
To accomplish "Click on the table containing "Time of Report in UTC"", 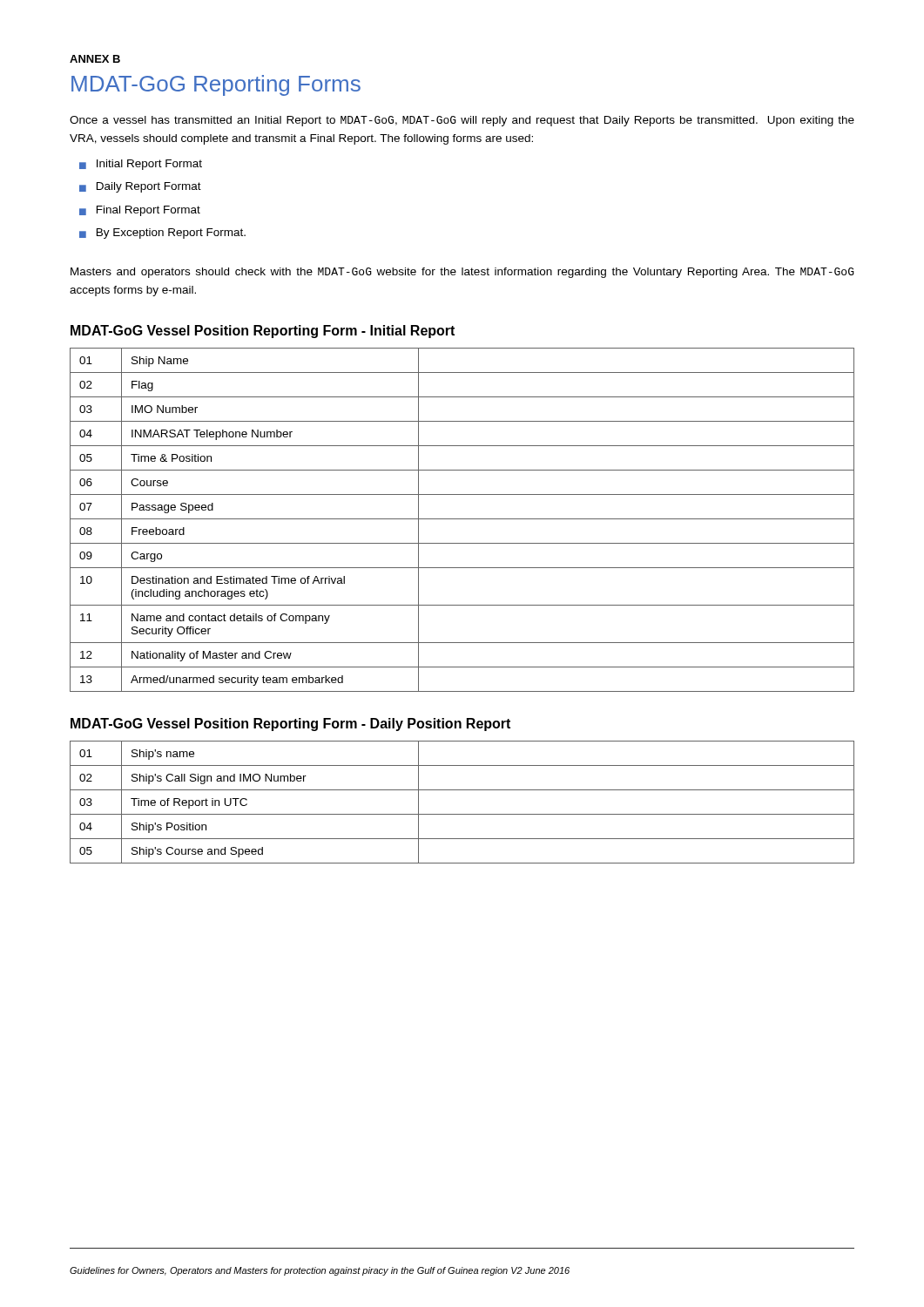I will tap(462, 802).
